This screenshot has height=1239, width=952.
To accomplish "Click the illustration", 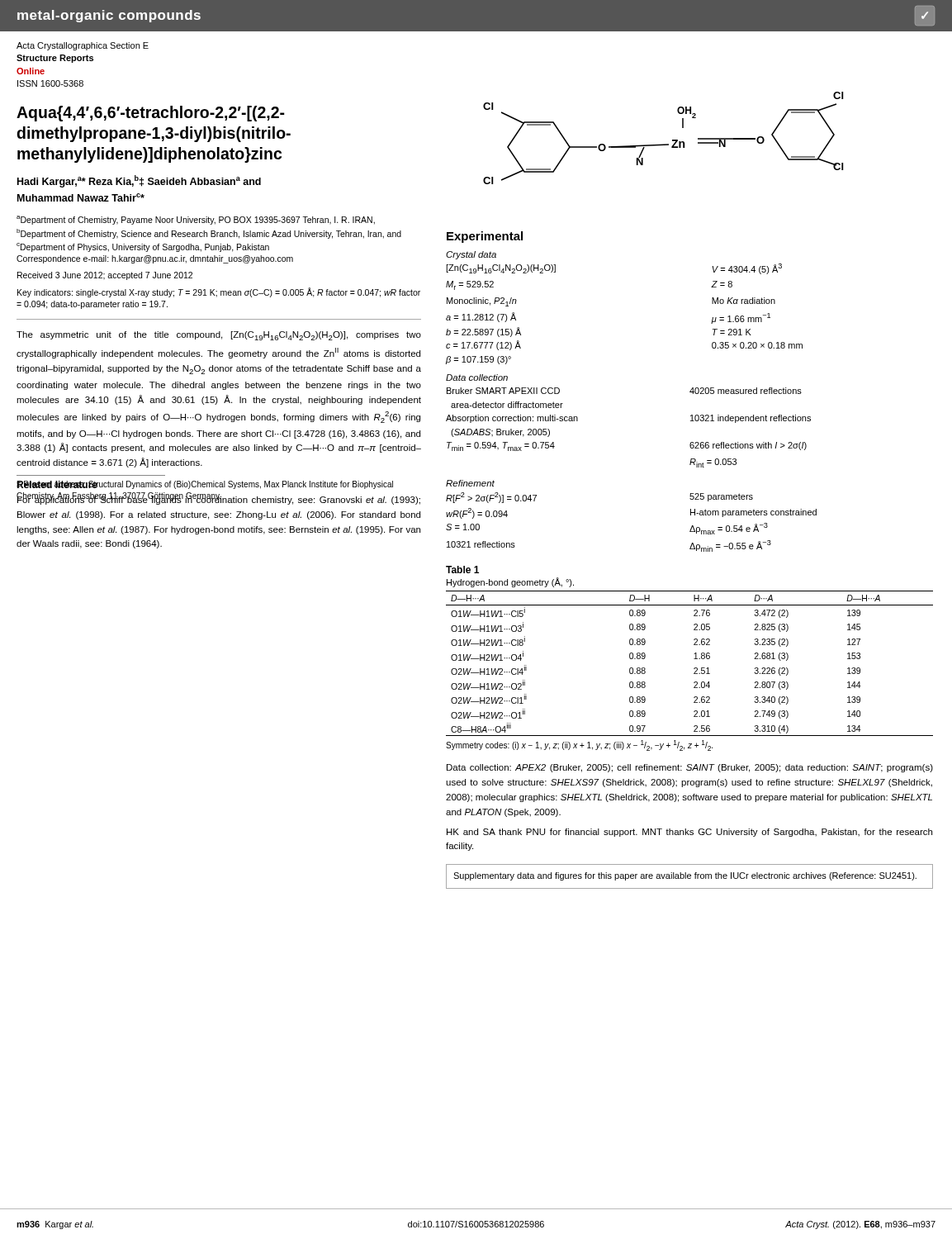I will (689, 132).
